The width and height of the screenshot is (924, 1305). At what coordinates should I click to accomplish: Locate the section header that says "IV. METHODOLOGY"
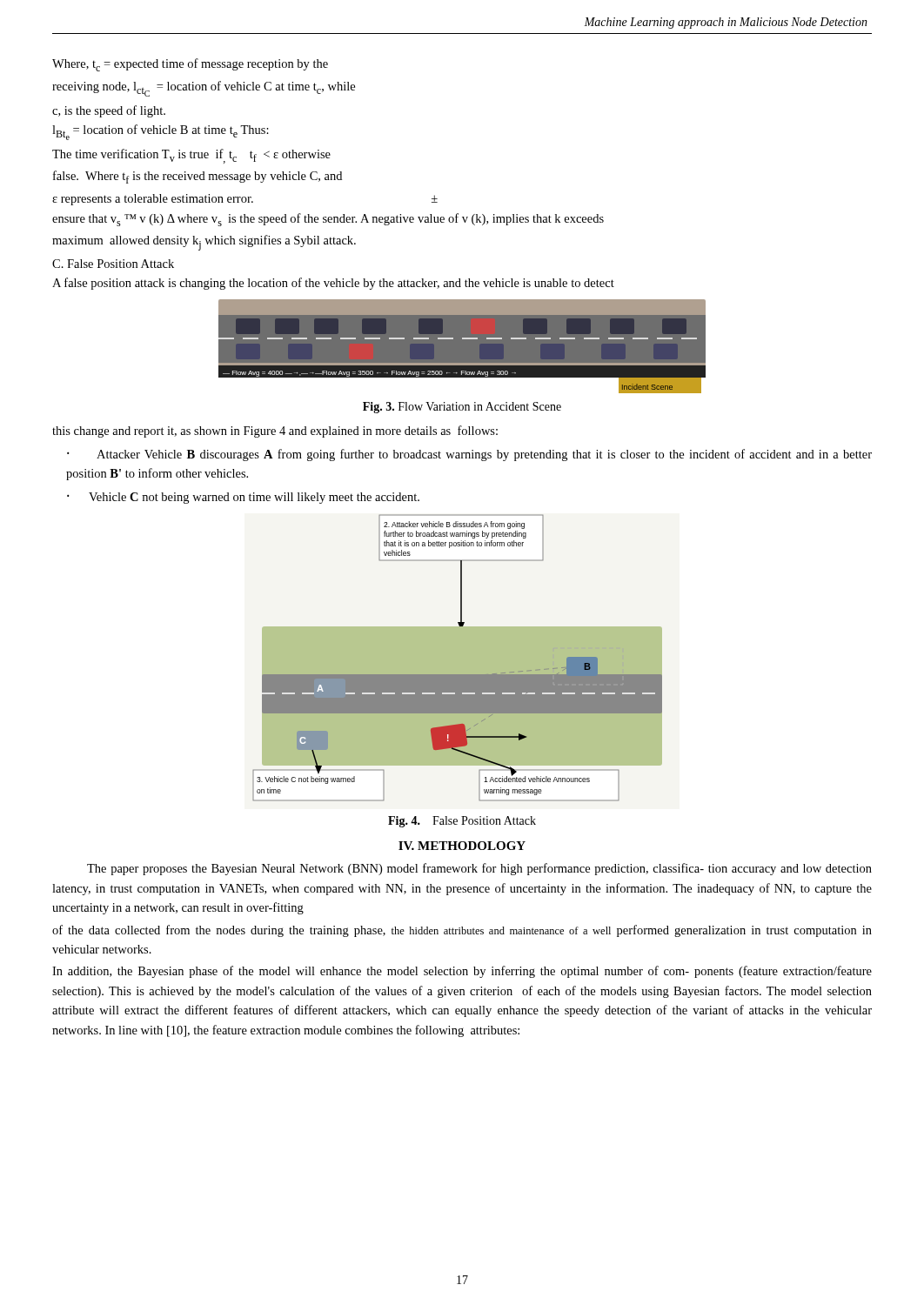point(462,846)
